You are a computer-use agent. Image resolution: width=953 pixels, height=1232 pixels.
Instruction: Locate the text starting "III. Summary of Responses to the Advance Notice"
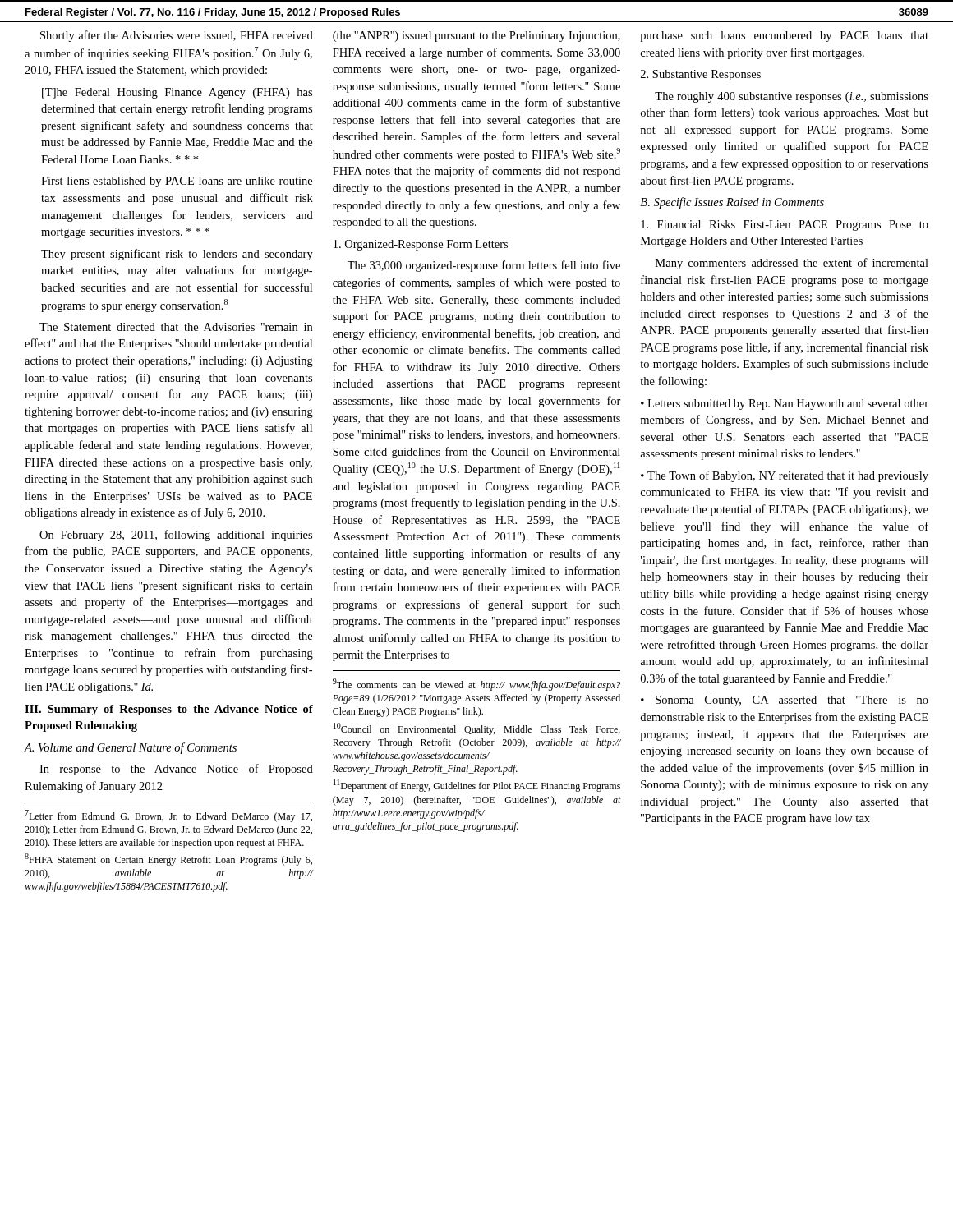pos(169,717)
